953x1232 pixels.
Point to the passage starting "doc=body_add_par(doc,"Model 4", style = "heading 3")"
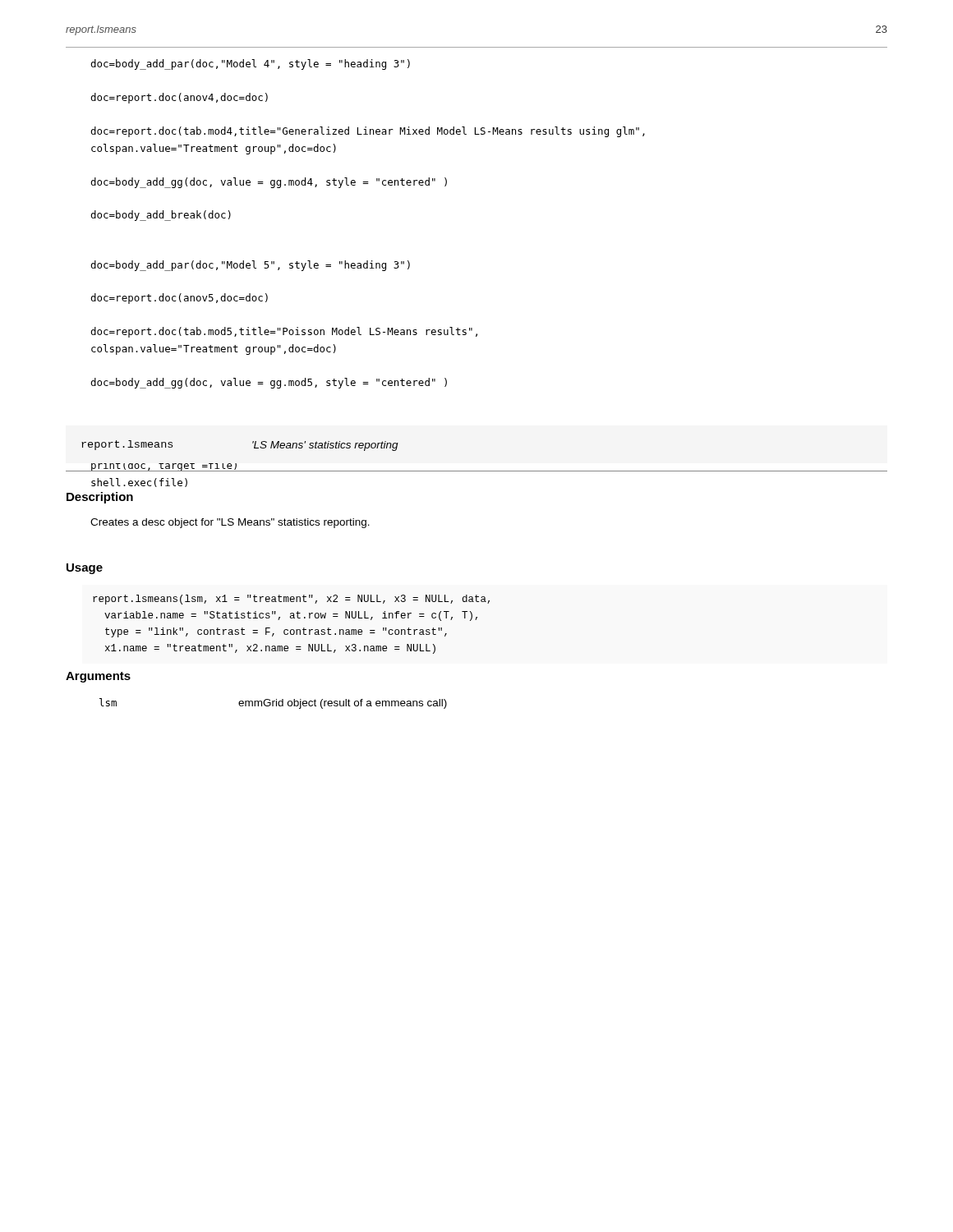click(369, 273)
